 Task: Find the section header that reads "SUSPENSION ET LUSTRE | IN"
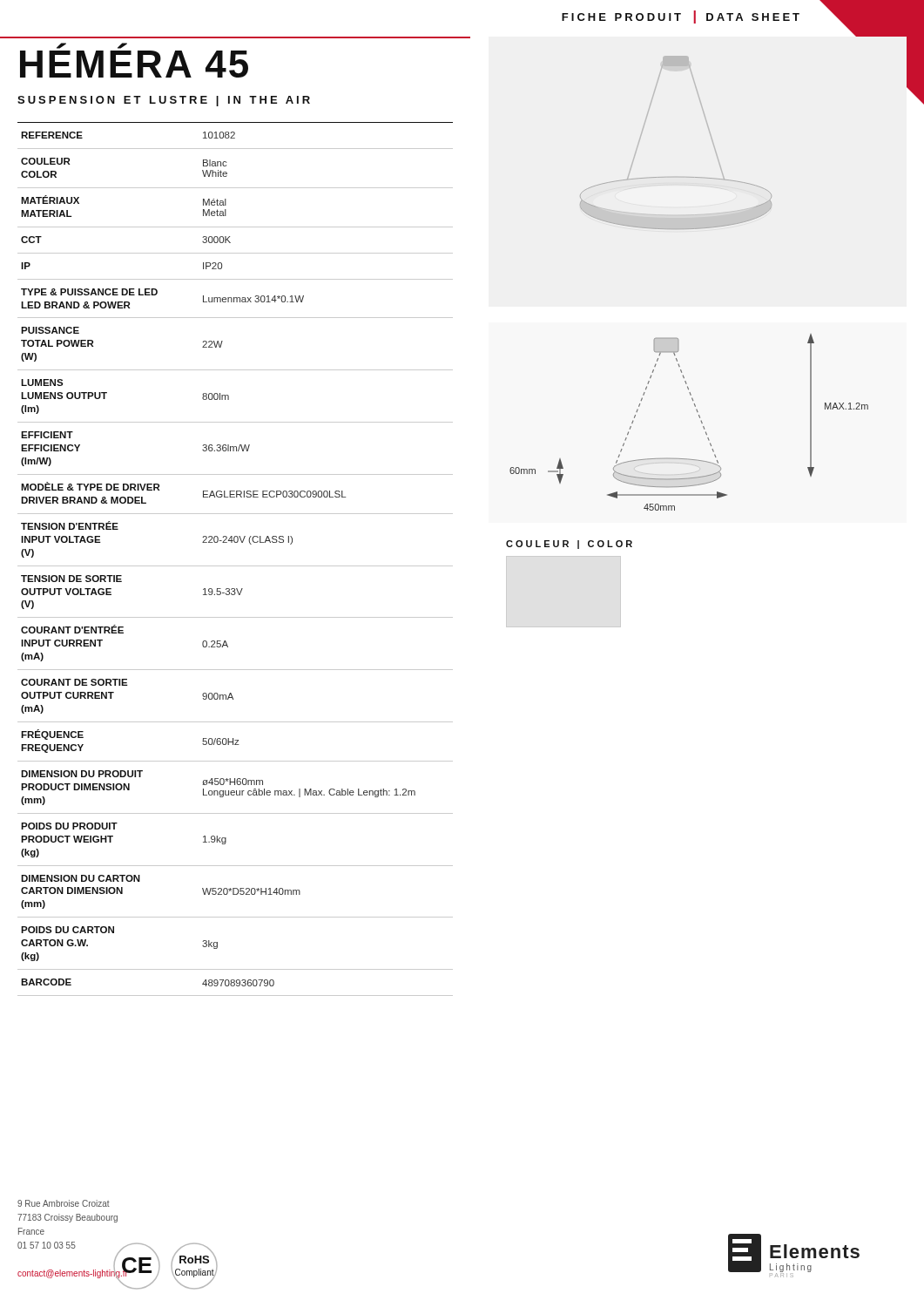(165, 100)
